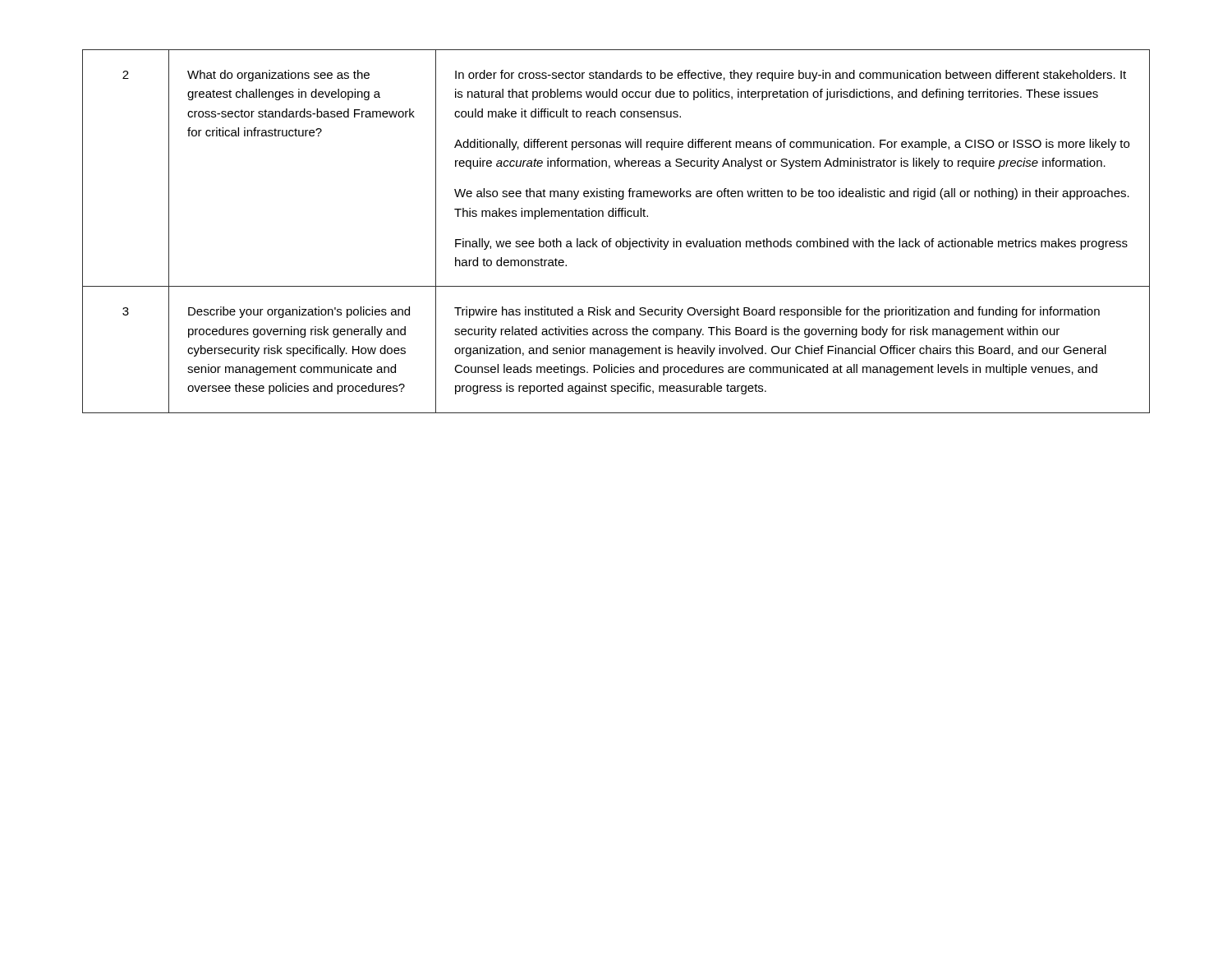Find the table that mentions "What do organizations see"
The width and height of the screenshot is (1232, 953).
pyautogui.click(x=616, y=231)
